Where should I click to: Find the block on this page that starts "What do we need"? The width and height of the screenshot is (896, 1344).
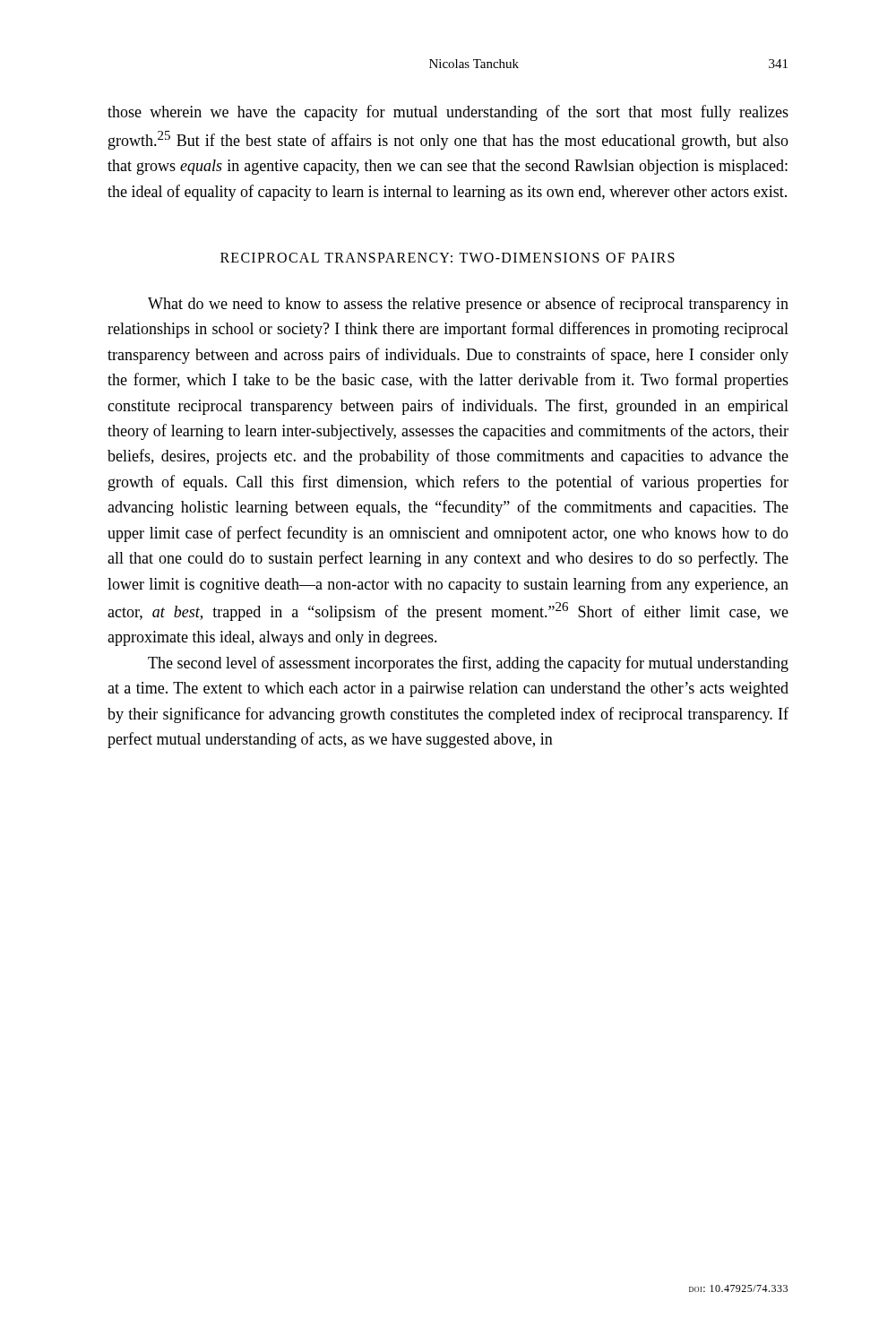(x=448, y=471)
